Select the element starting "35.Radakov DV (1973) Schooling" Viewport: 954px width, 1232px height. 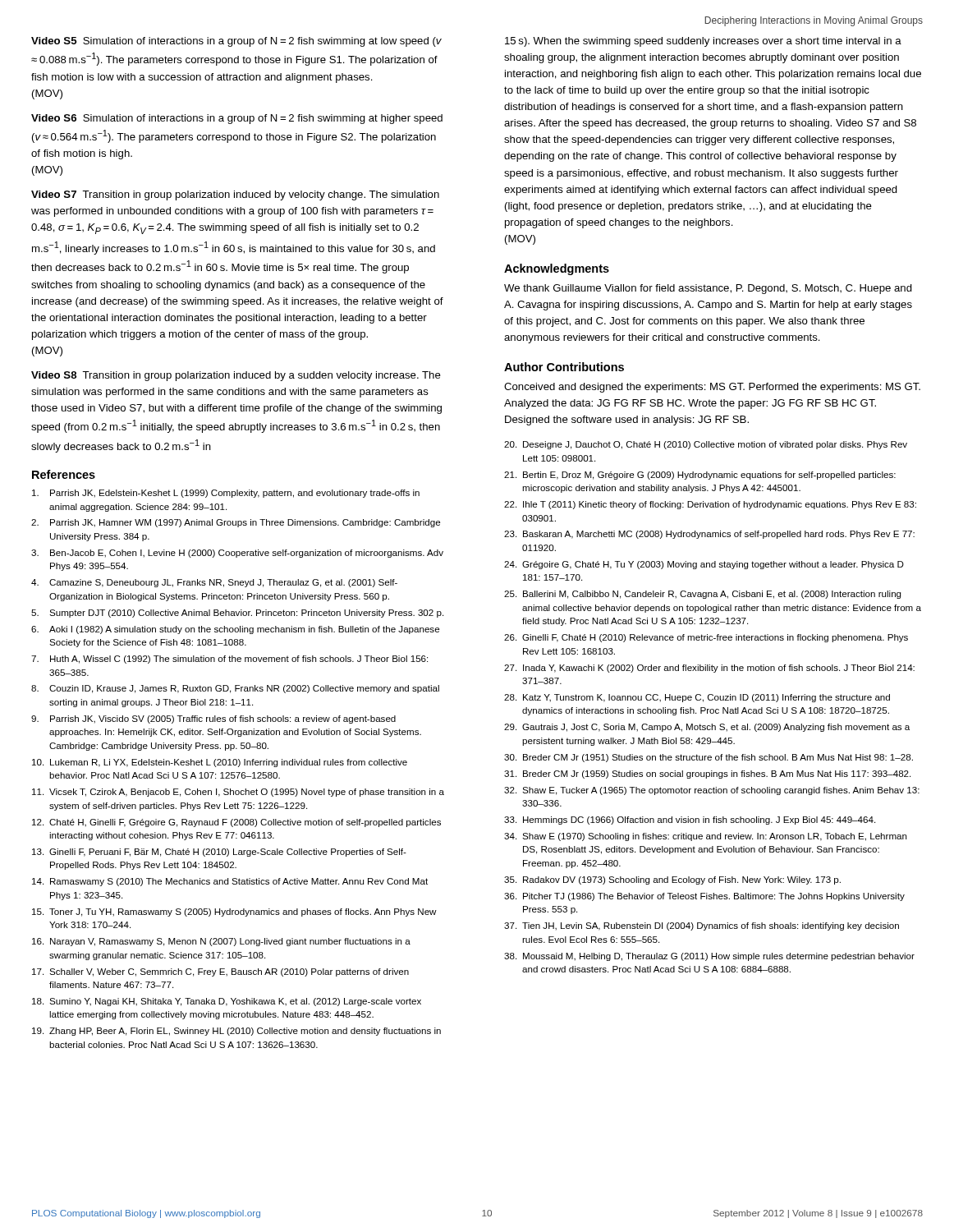pos(713,880)
